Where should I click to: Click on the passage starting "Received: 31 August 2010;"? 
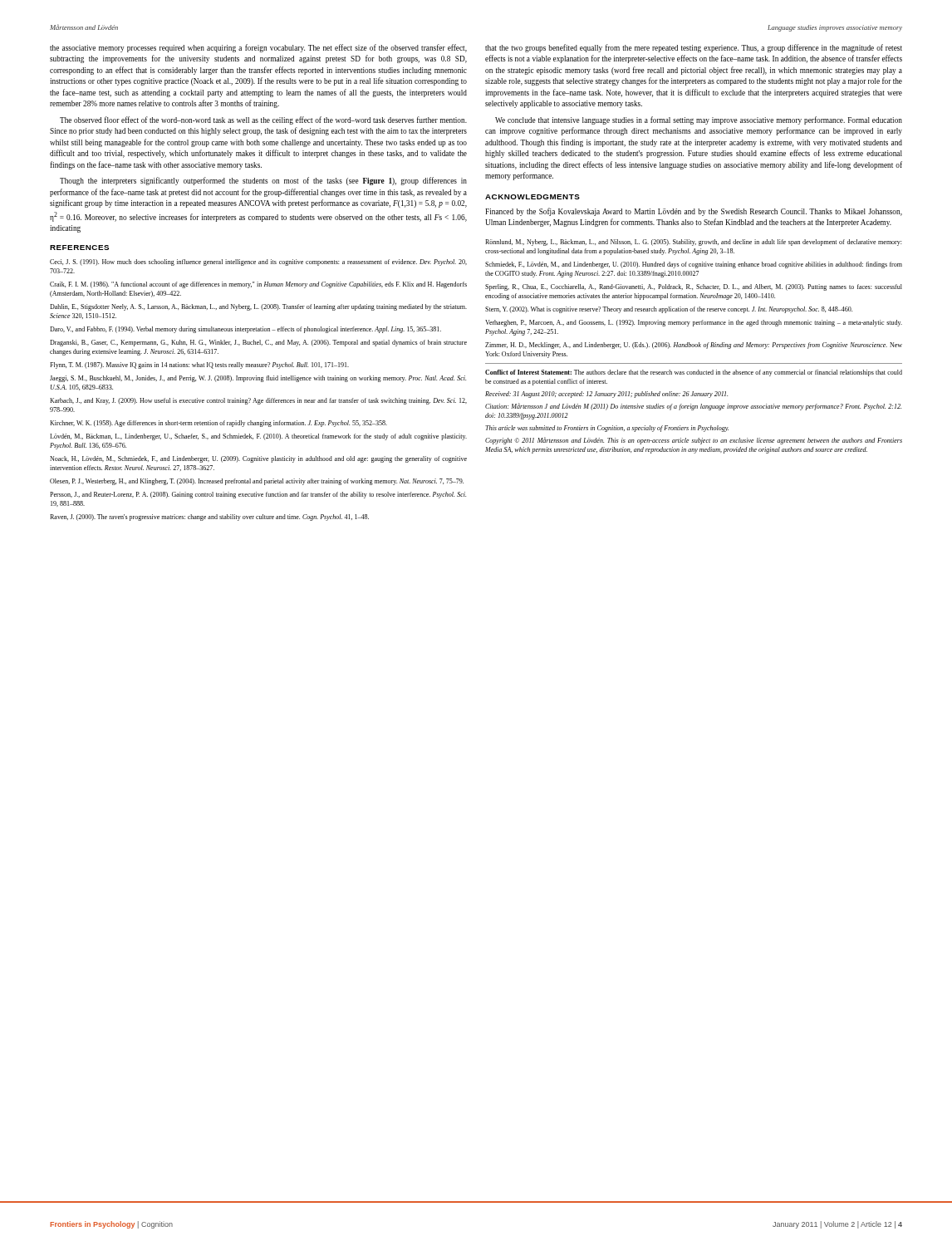tap(607, 394)
